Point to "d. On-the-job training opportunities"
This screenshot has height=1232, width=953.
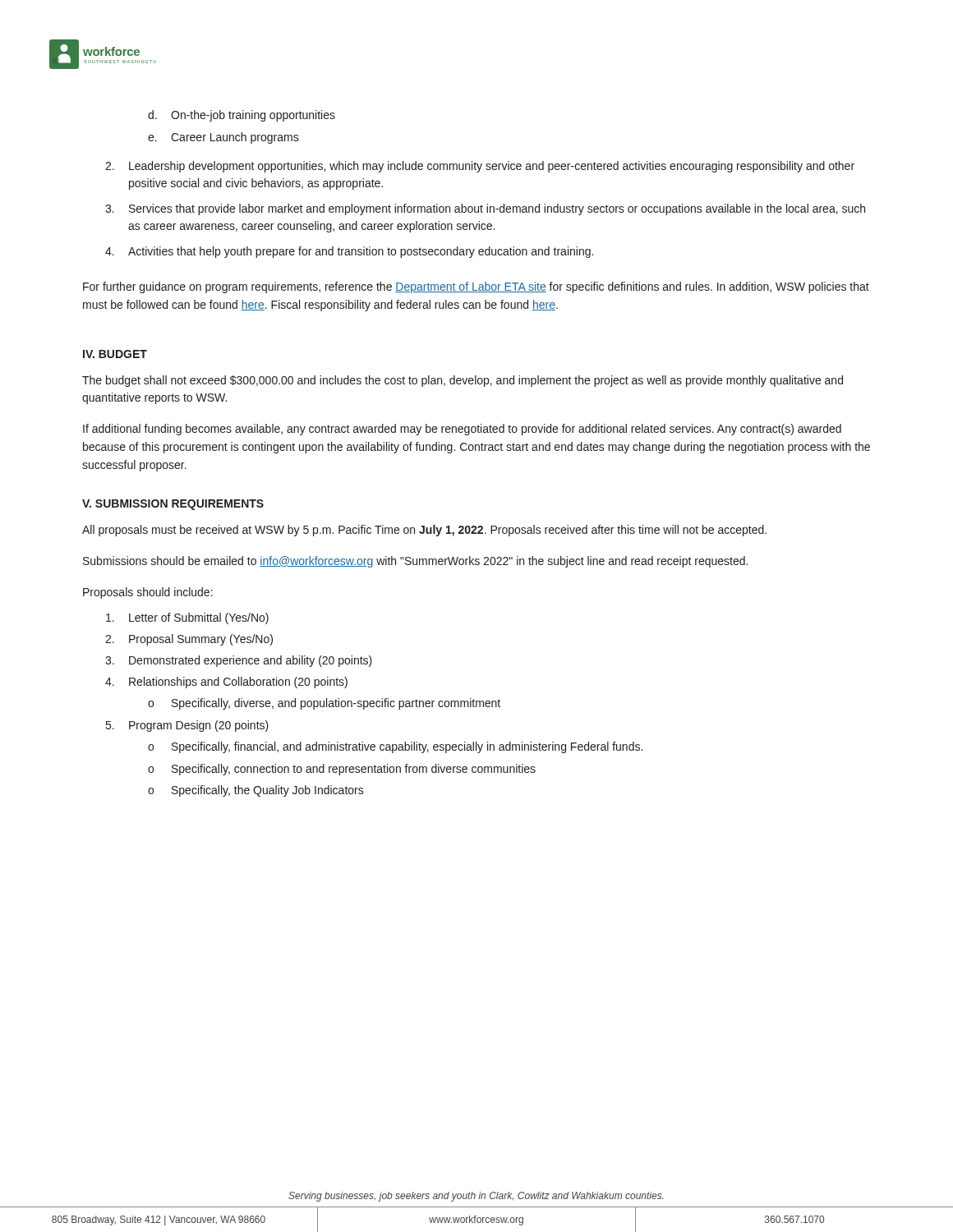pos(242,116)
